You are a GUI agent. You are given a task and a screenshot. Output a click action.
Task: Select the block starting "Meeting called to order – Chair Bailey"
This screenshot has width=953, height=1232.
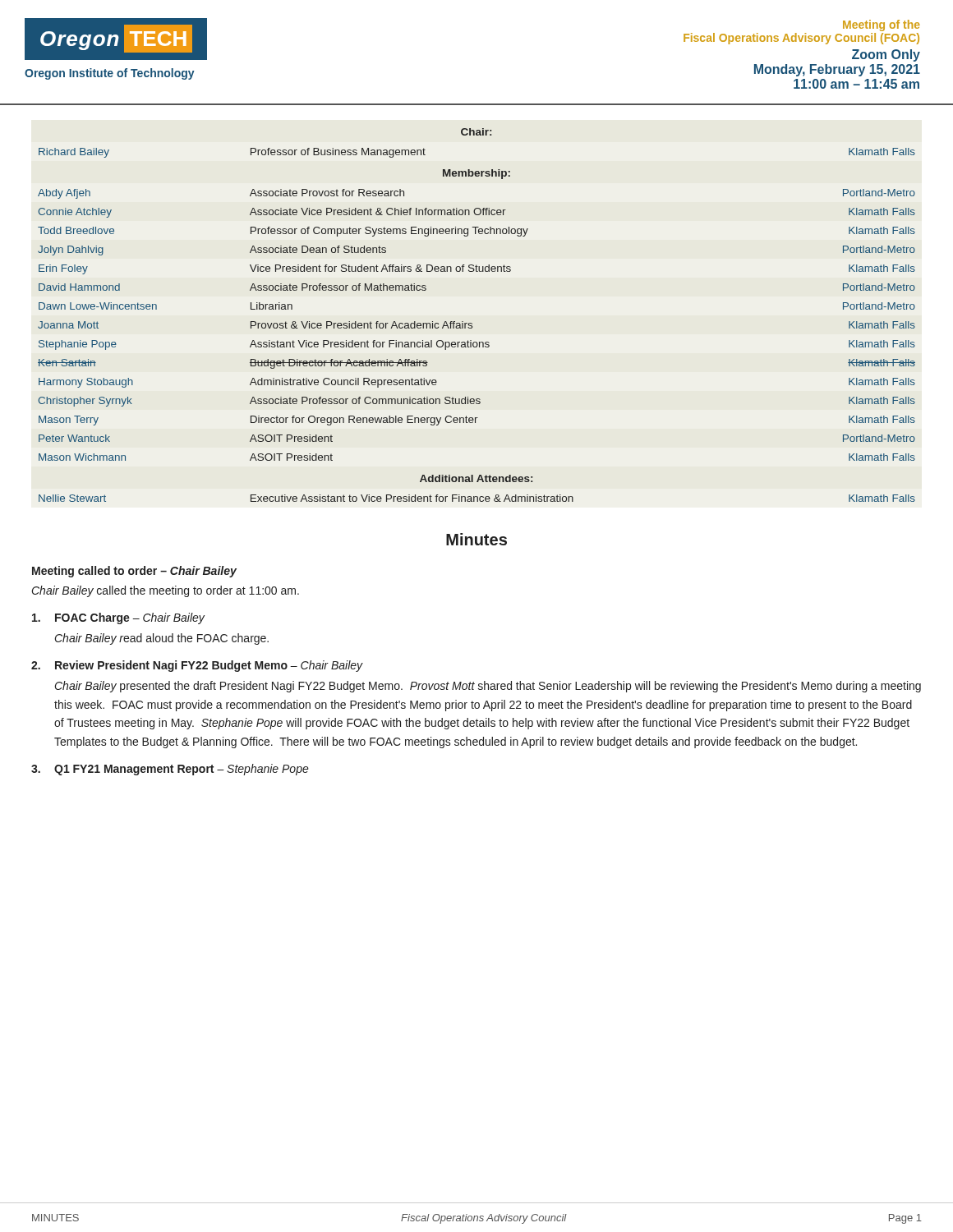pos(134,571)
